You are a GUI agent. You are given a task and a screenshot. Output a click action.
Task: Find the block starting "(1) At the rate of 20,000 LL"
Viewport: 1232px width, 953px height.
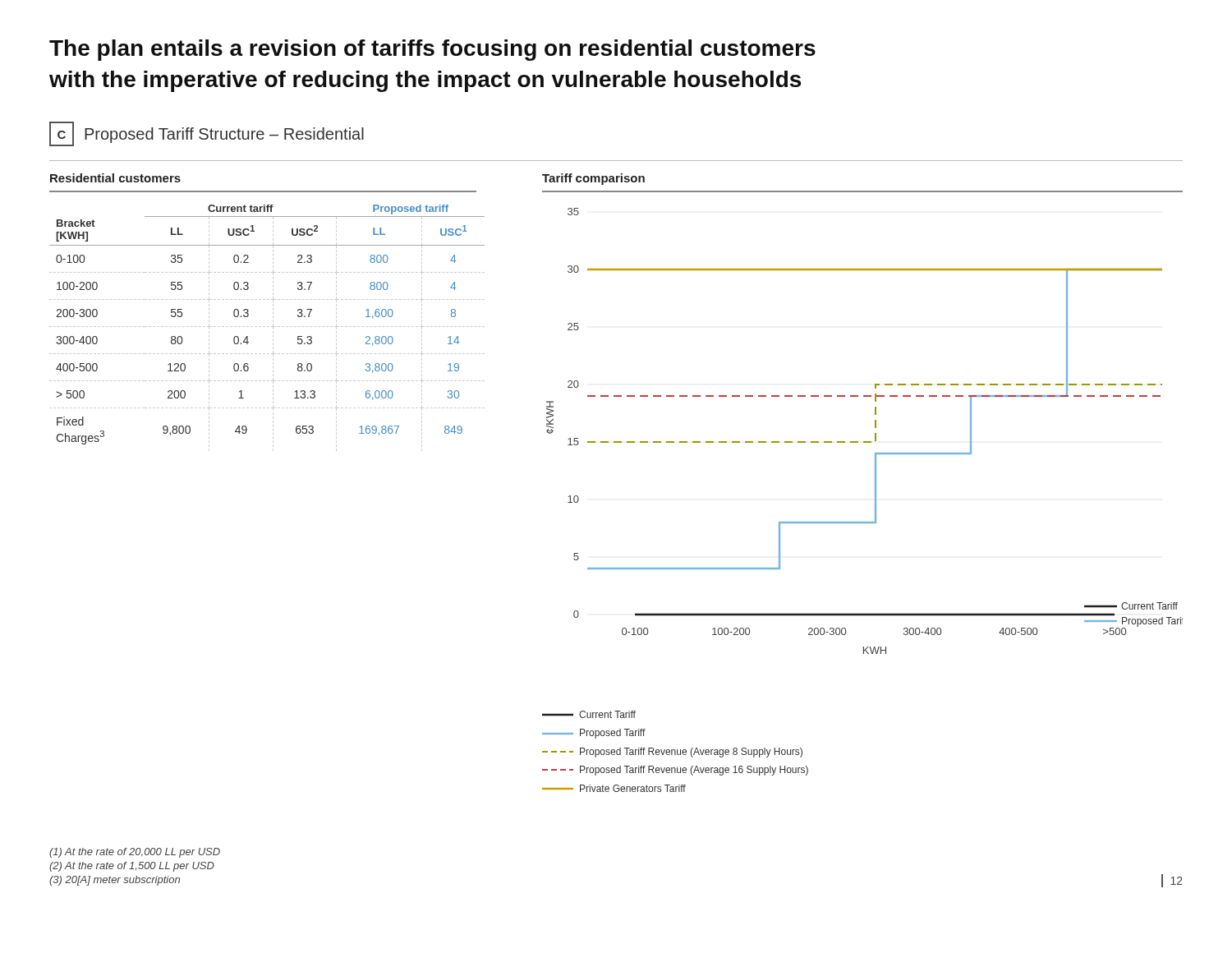(135, 866)
